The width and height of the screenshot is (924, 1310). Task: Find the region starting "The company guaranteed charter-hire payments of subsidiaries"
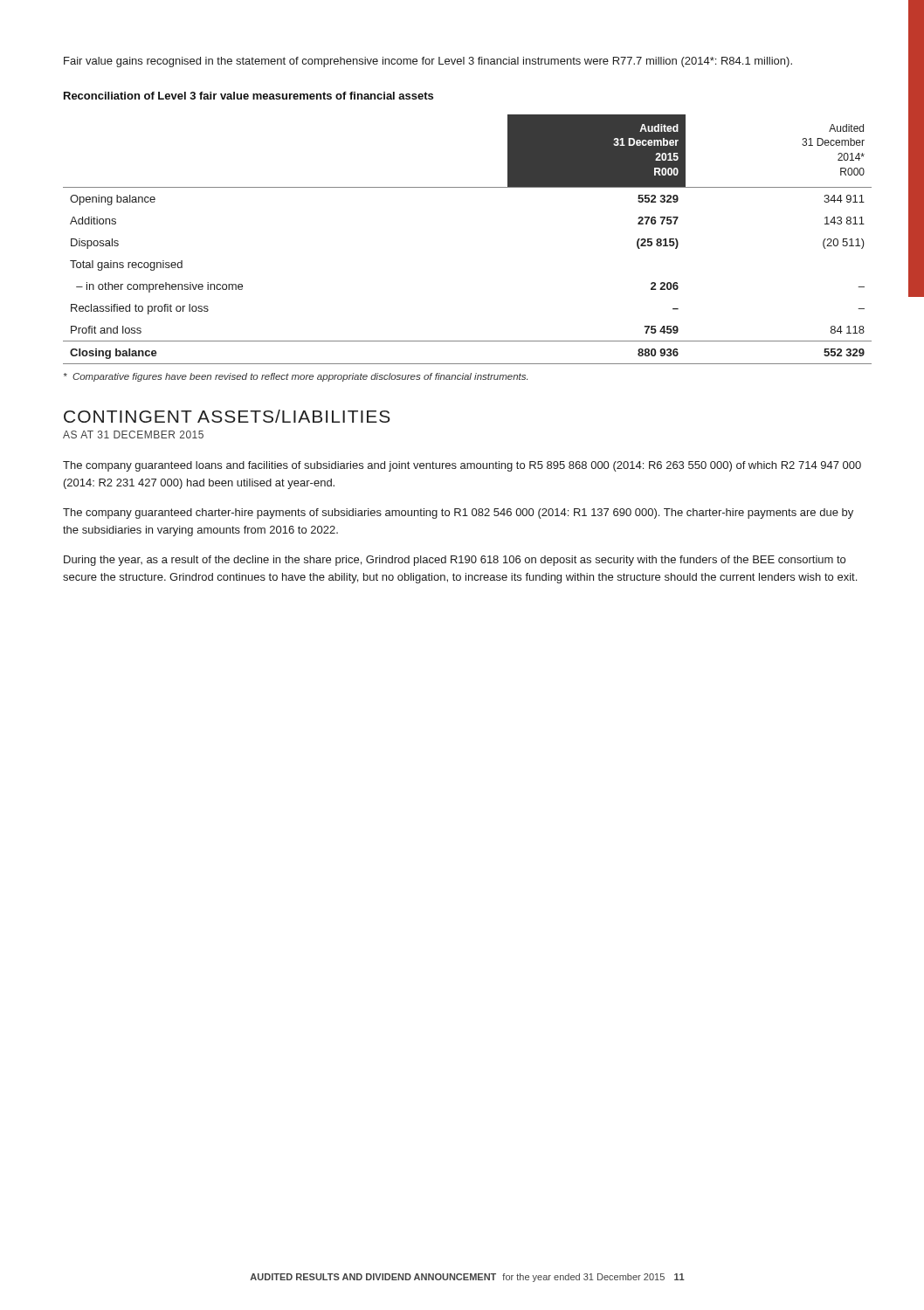(458, 521)
